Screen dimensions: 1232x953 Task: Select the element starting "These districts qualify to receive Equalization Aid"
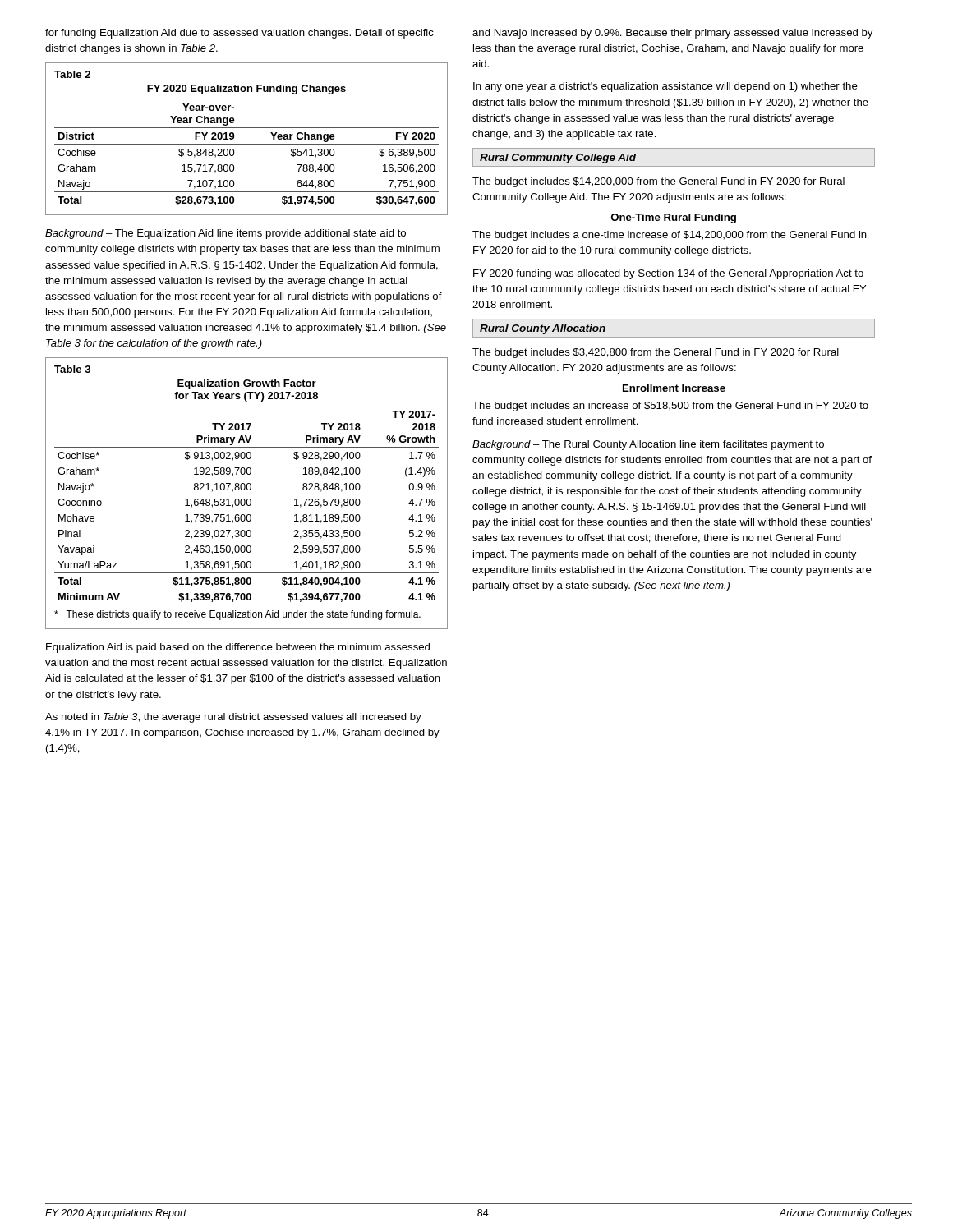click(238, 615)
